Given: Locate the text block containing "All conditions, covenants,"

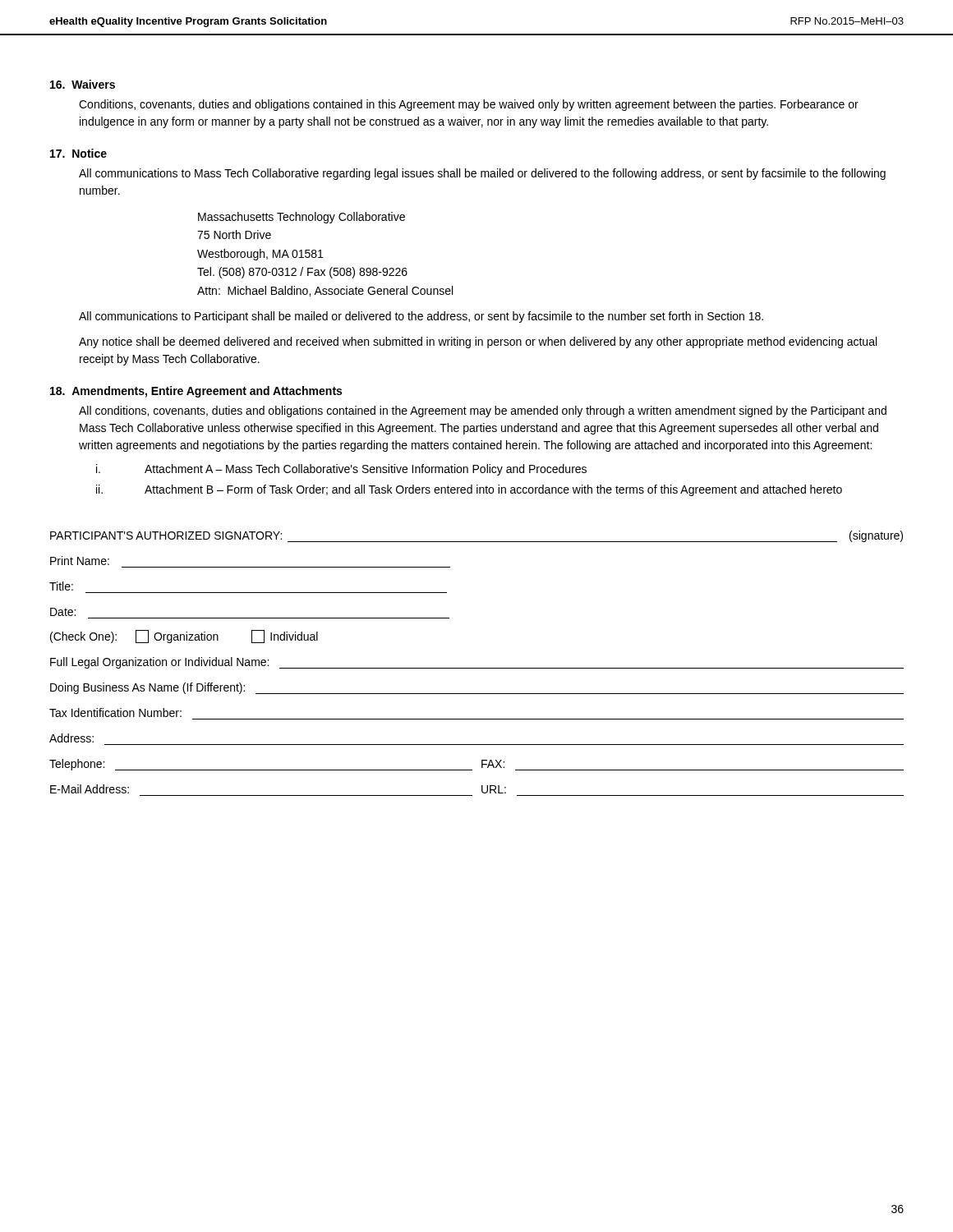Looking at the screenshot, I should 483,428.
